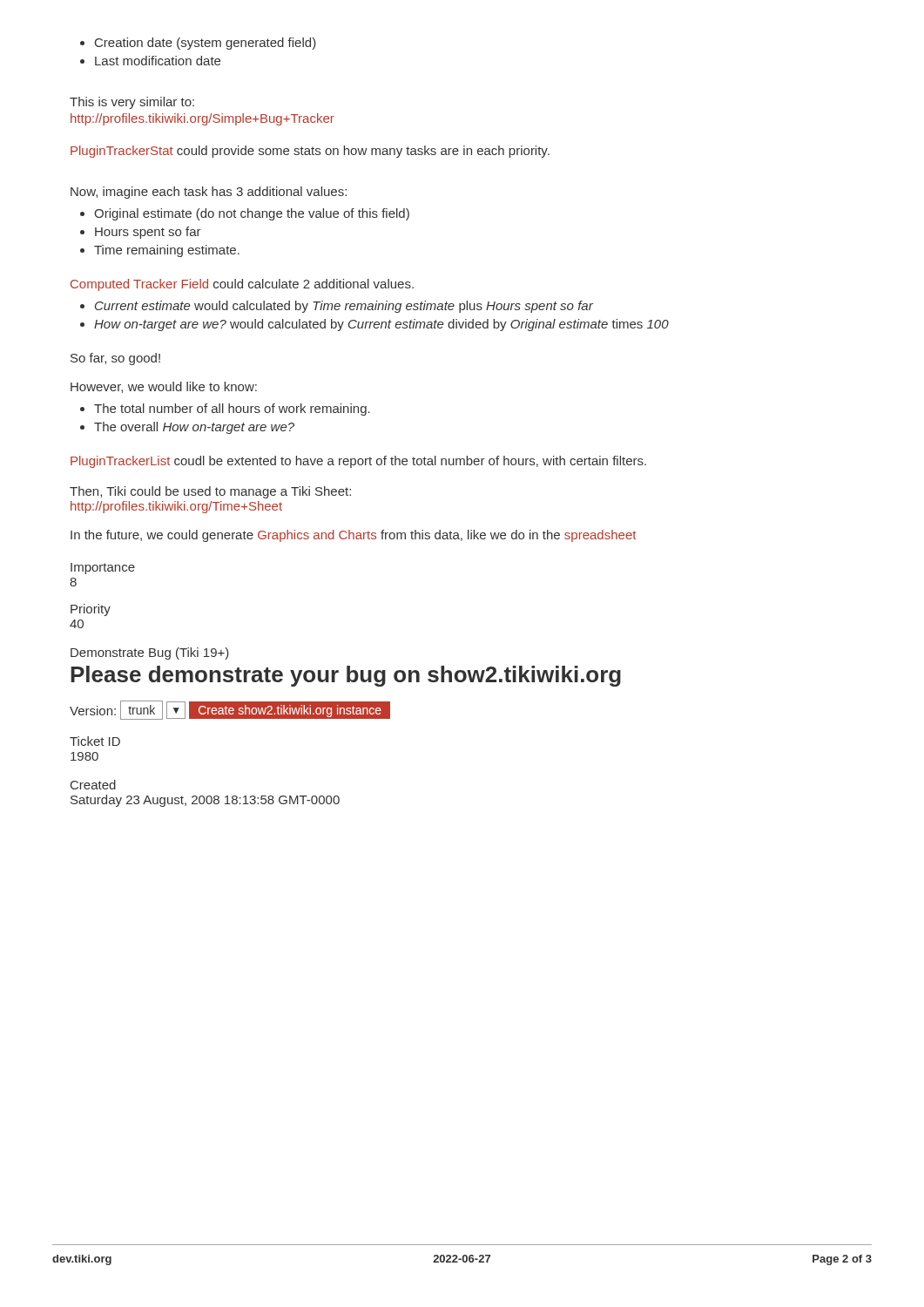Point to the text starting "Created Saturday 23 August, 2008 18:13:58 GMT-0000"
Screen dimensions: 1307x924
205,792
